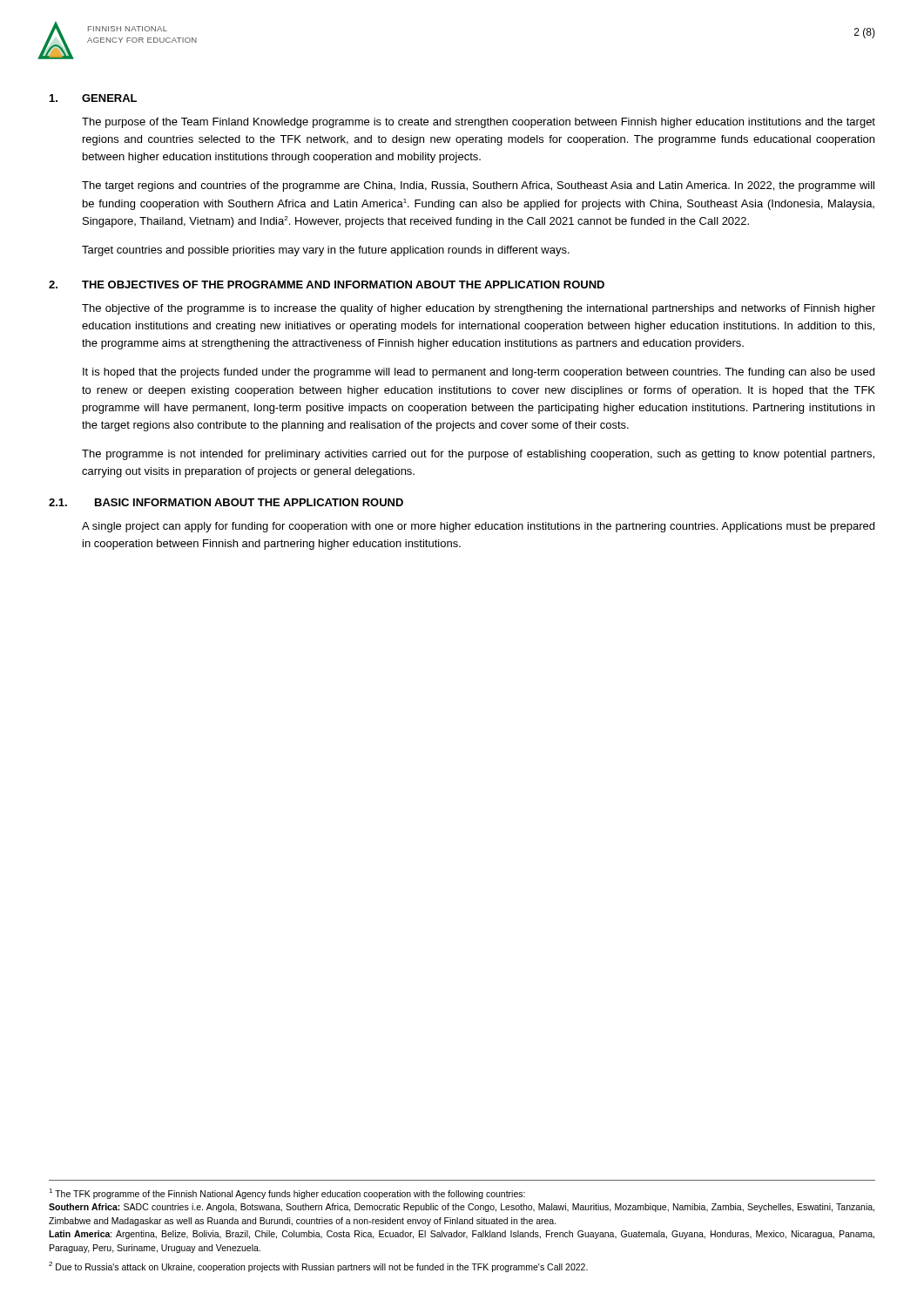Locate the text block containing "It is hoped"
The image size is (924, 1307).
479,398
